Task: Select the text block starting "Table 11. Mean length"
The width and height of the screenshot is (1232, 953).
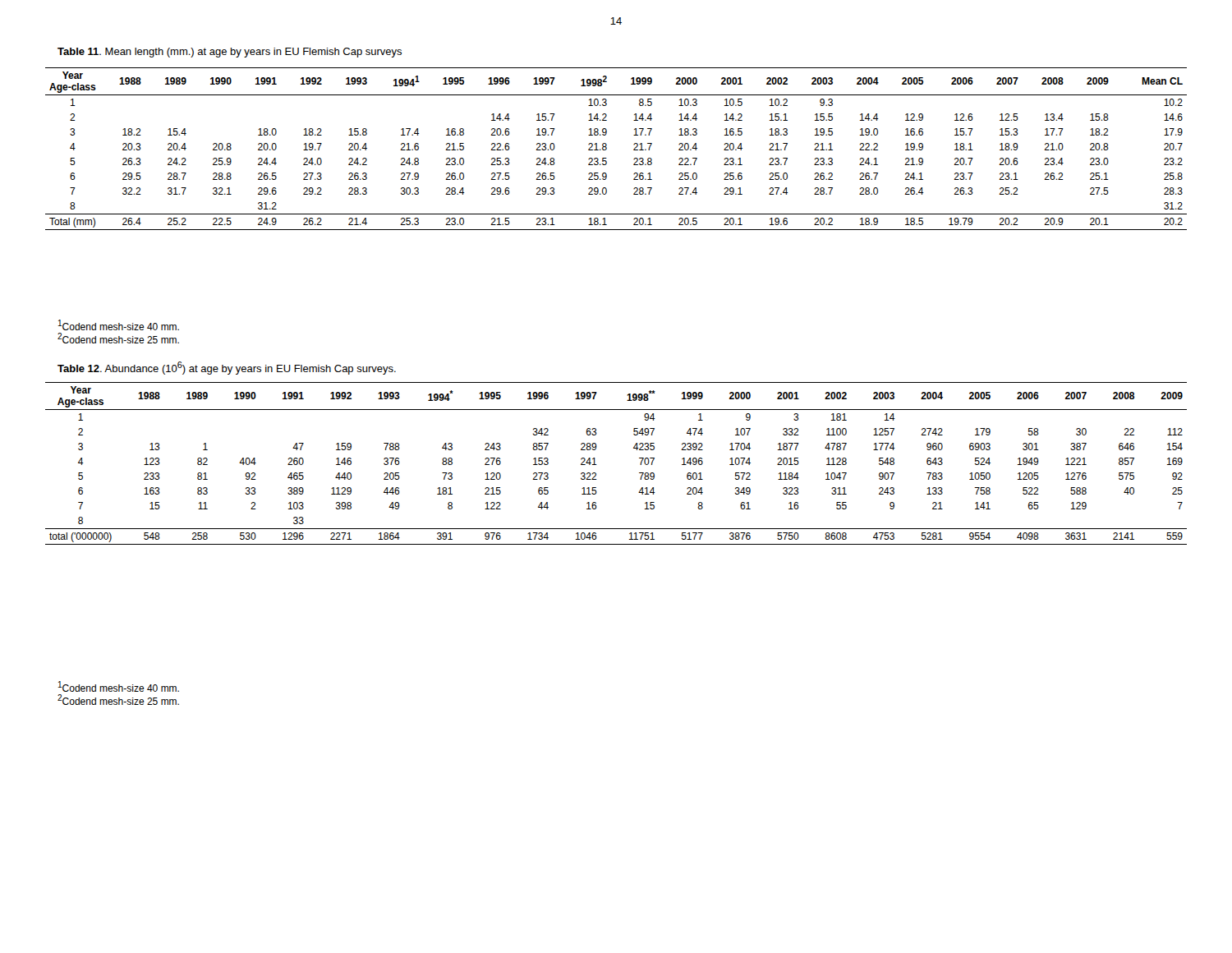Action: (x=230, y=51)
